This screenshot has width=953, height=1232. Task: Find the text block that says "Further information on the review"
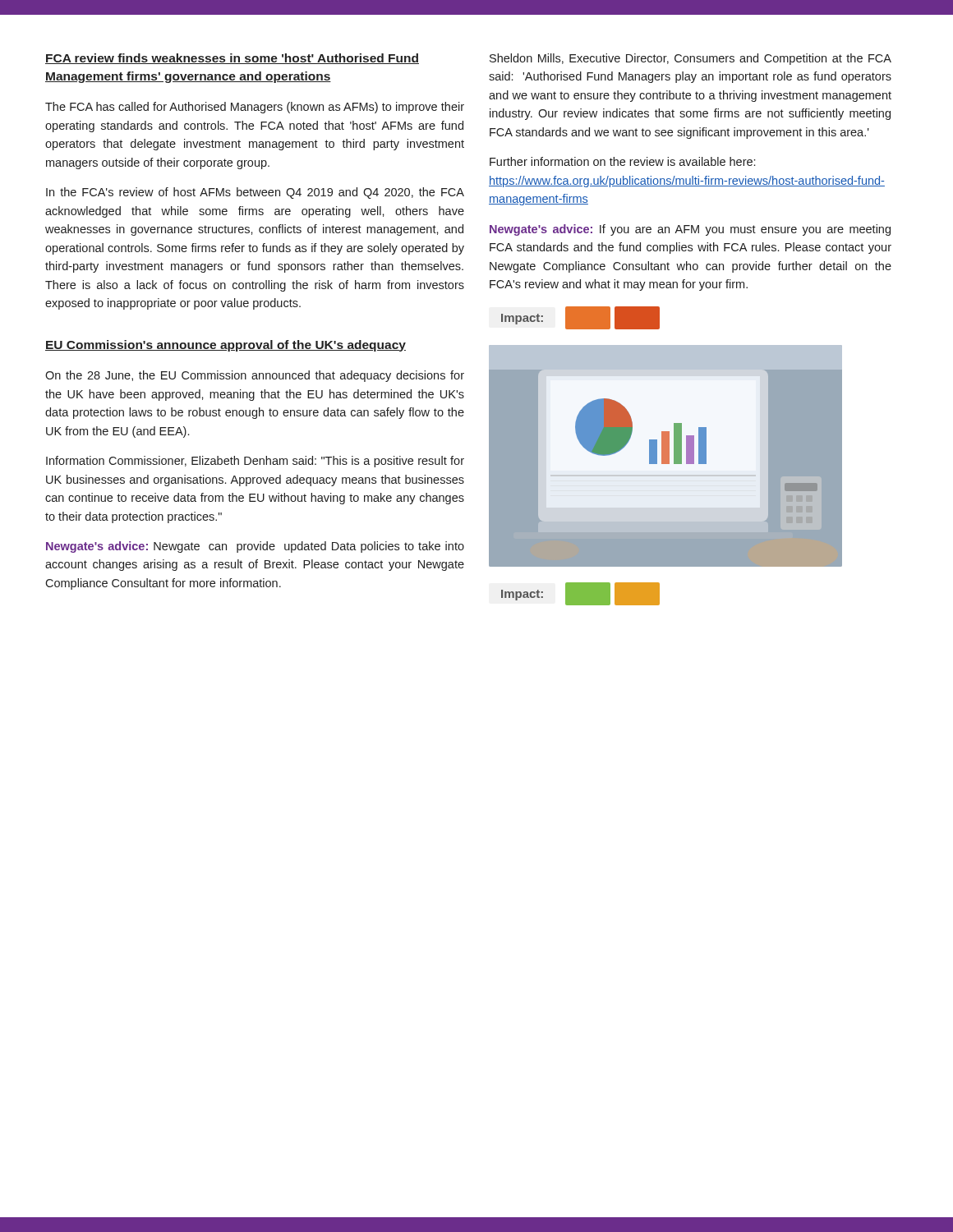[687, 181]
